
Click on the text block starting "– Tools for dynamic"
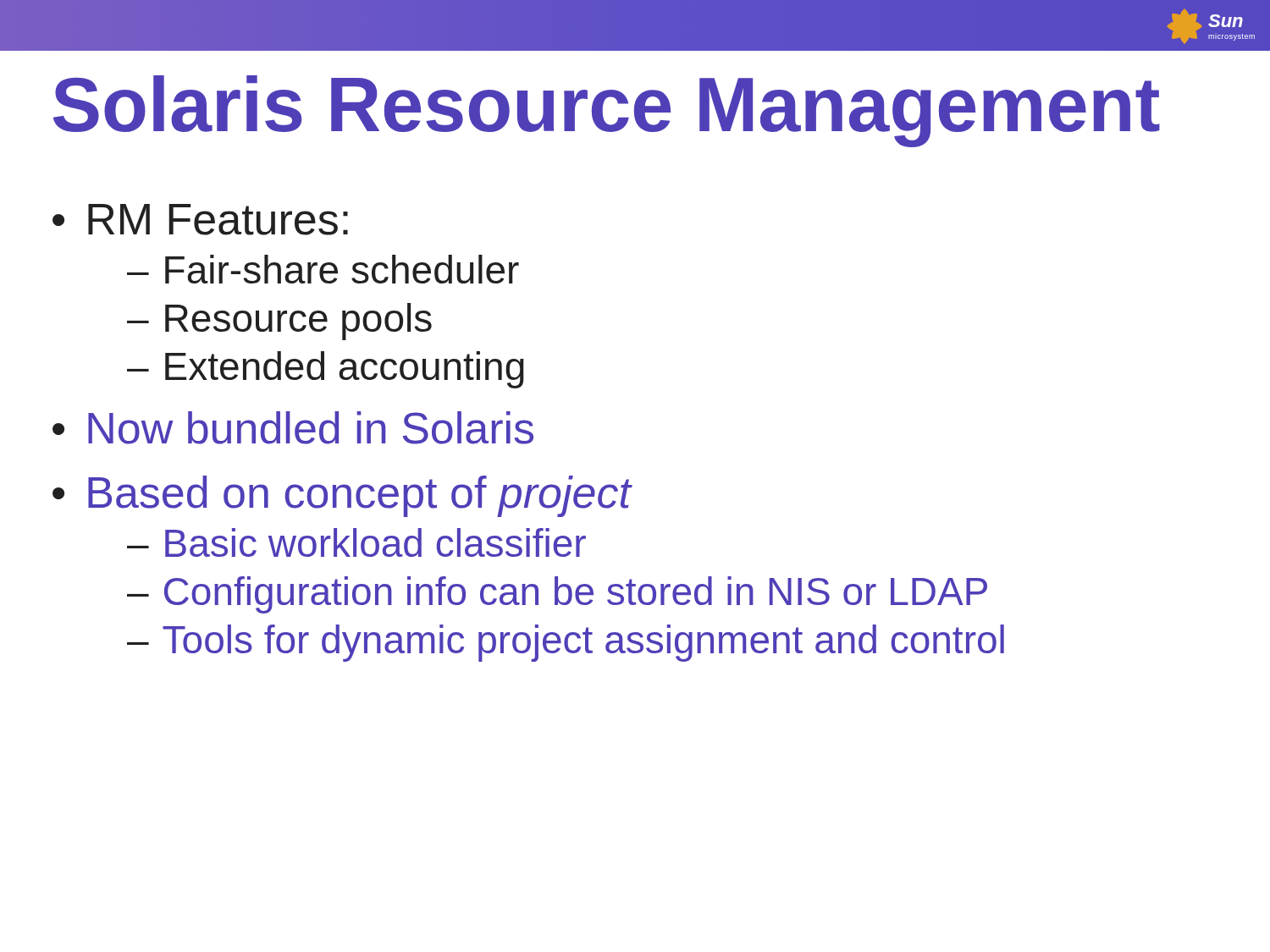(x=567, y=641)
